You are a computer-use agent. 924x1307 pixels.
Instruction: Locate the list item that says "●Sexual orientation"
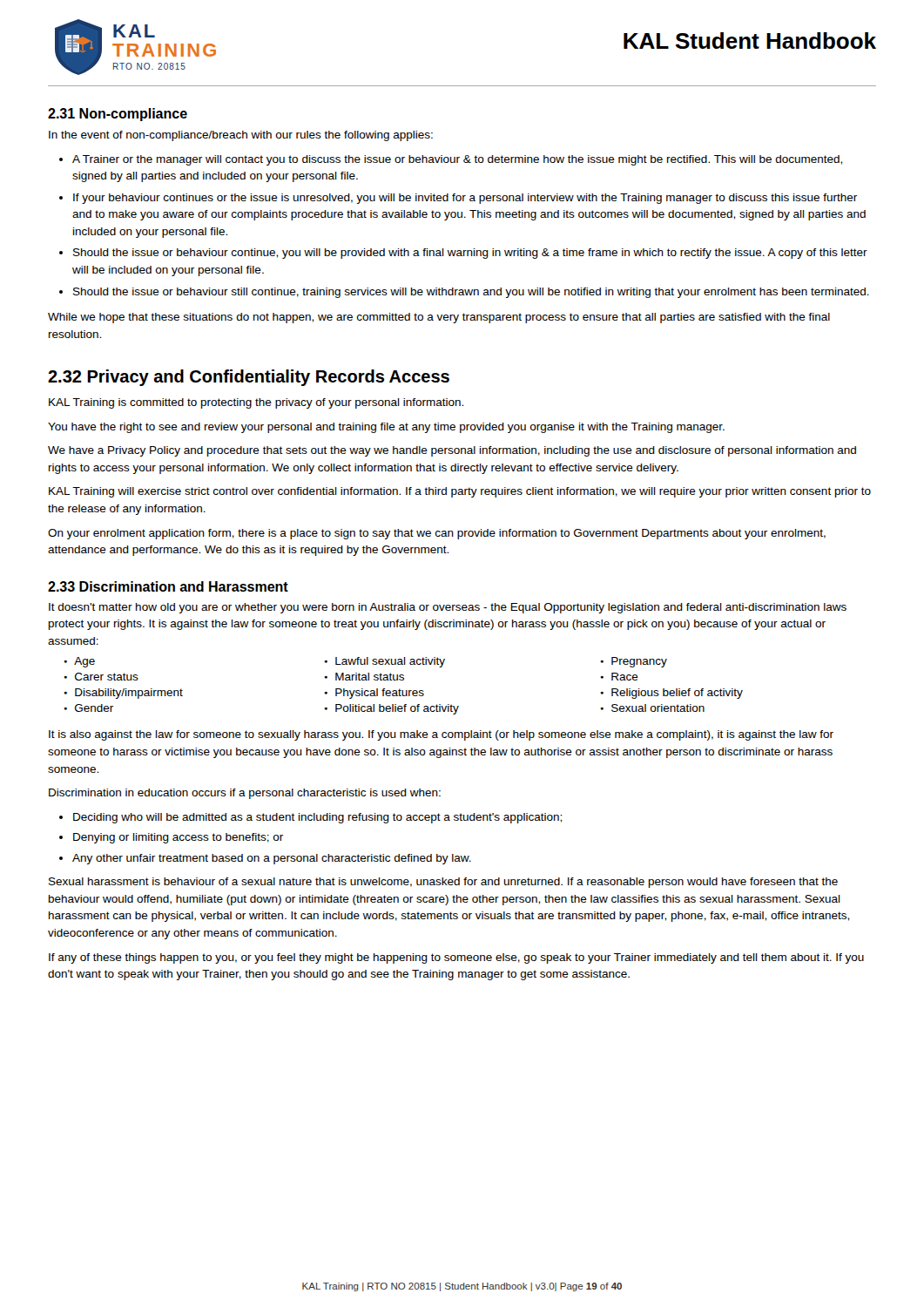point(652,708)
